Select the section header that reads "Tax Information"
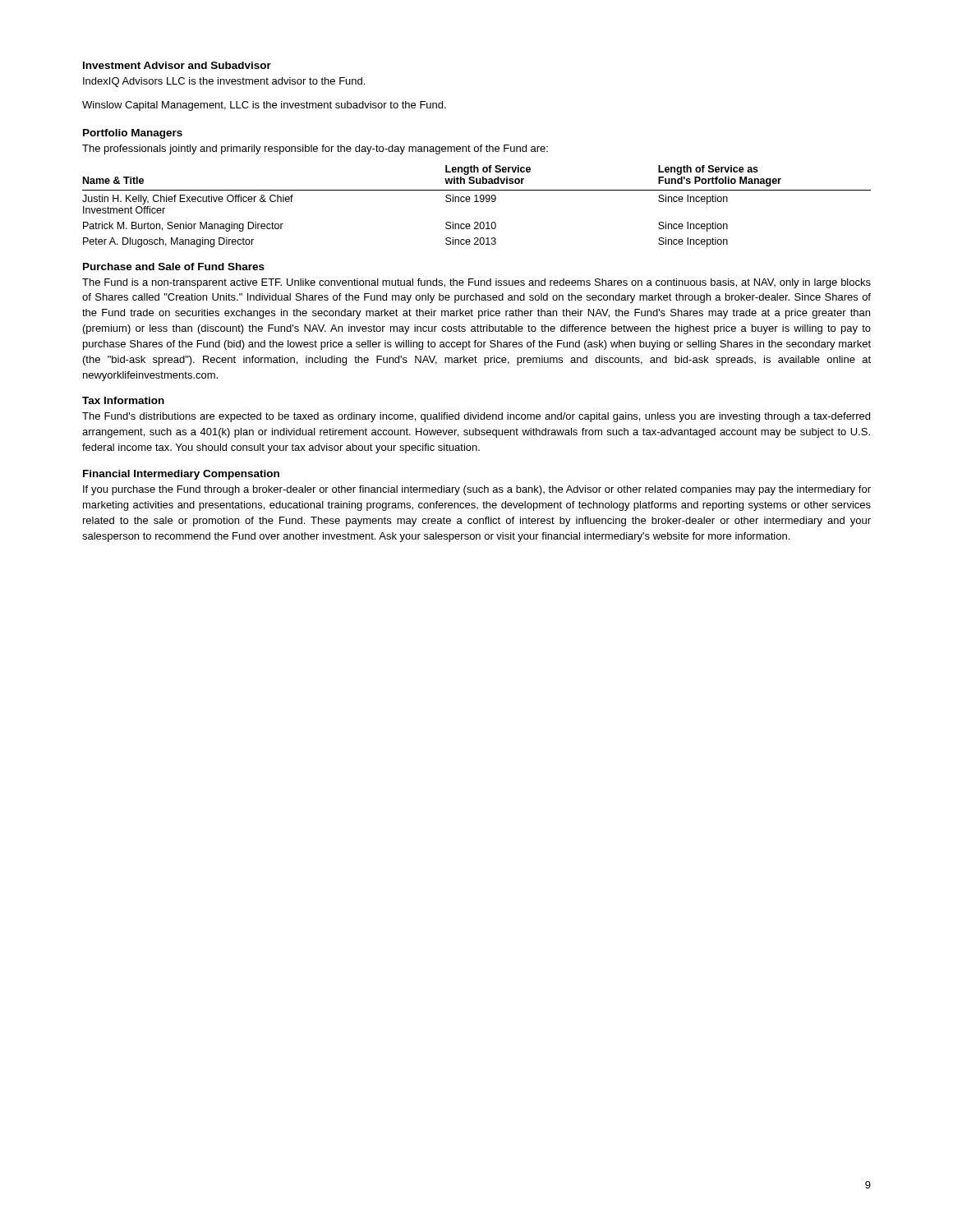This screenshot has height=1232, width=953. pyautogui.click(x=123, y=401)
